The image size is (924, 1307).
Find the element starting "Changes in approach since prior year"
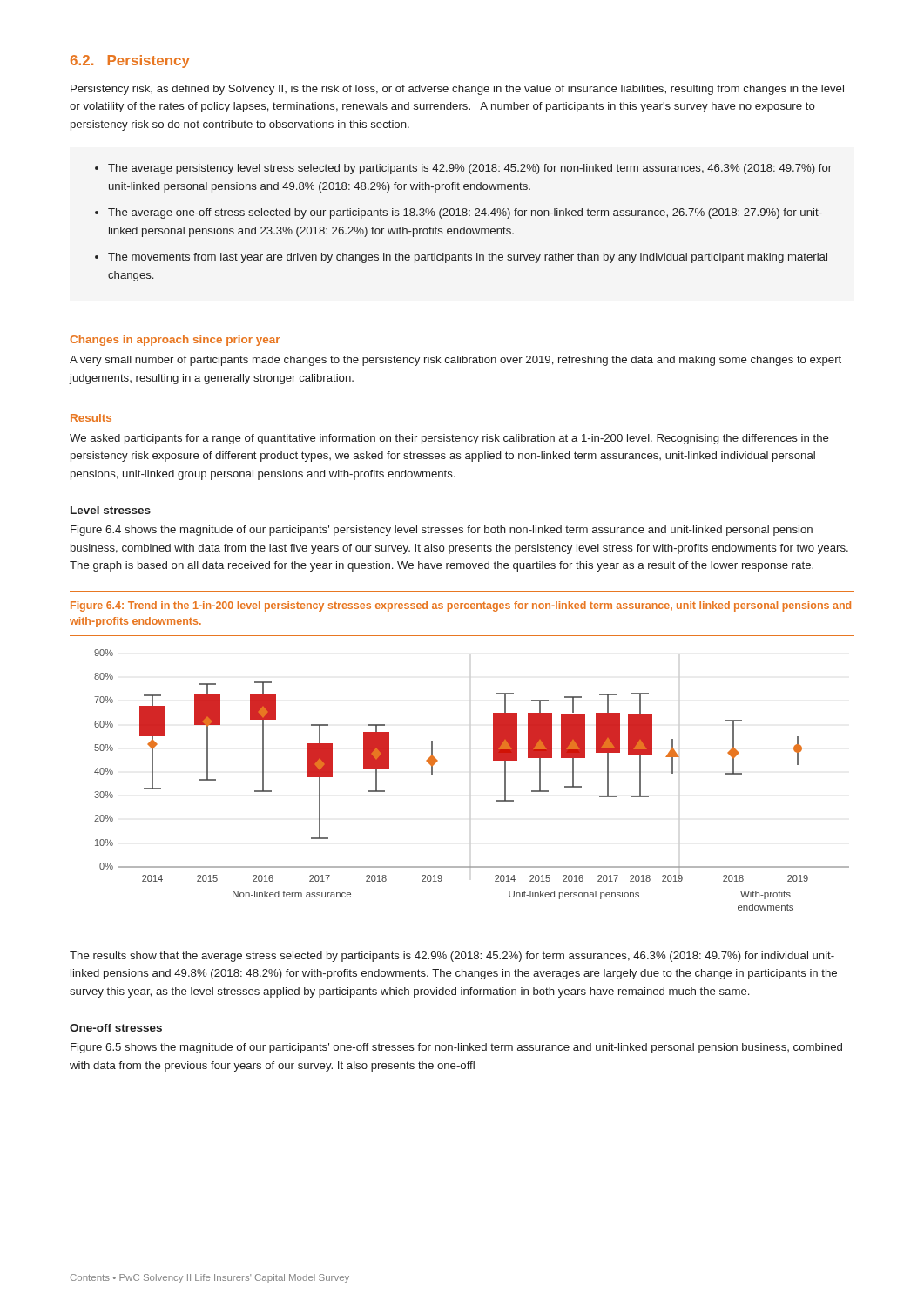(x=175, y=339)
